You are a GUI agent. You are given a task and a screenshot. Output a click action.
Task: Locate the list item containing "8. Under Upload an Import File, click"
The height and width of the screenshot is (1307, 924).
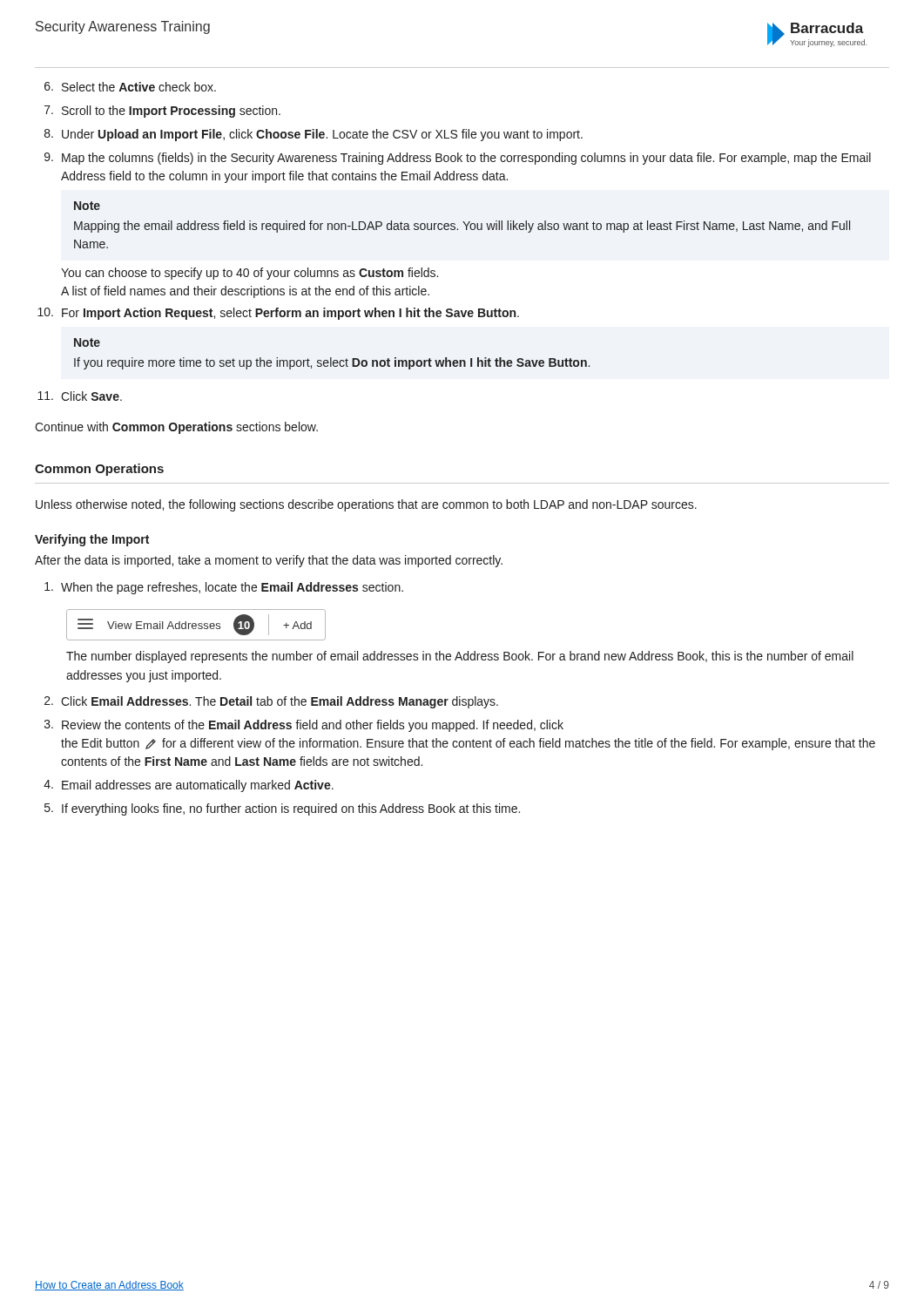[462, 135]
